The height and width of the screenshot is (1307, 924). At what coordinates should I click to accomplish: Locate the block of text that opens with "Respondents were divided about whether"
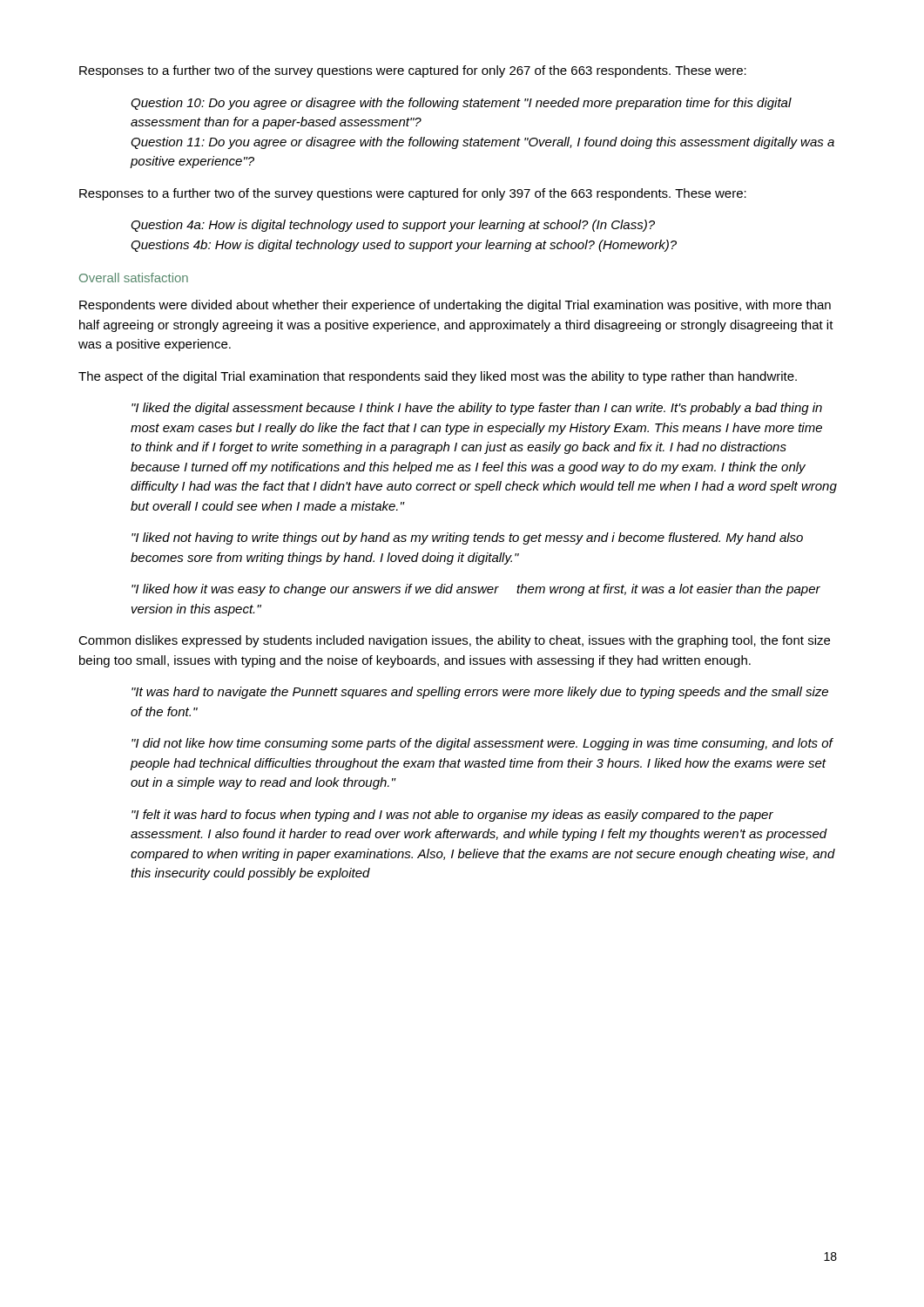(x=456, y=324)
